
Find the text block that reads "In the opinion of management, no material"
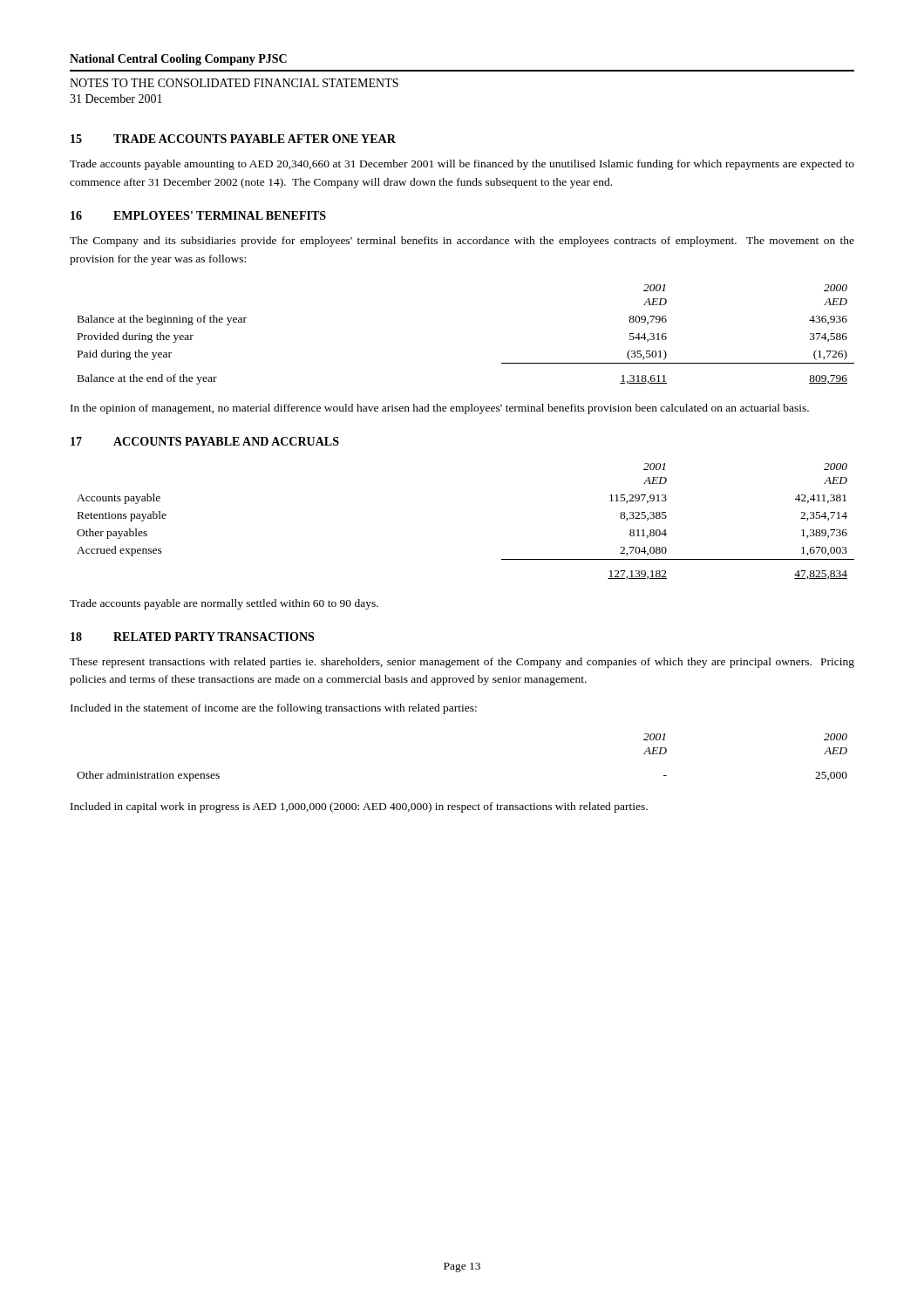(x=440, y=408)
